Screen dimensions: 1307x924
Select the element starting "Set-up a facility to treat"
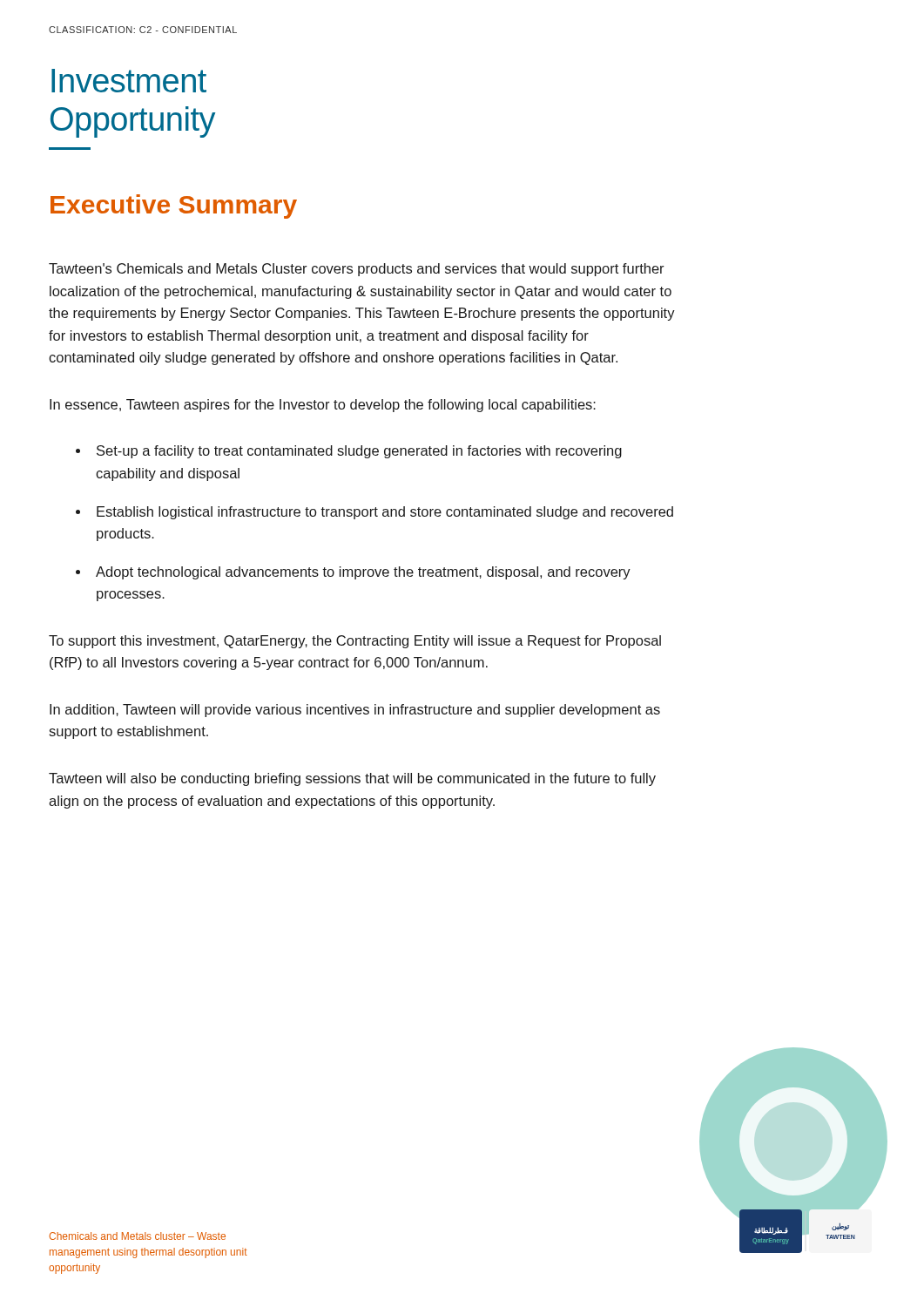[x=359, y=462]
